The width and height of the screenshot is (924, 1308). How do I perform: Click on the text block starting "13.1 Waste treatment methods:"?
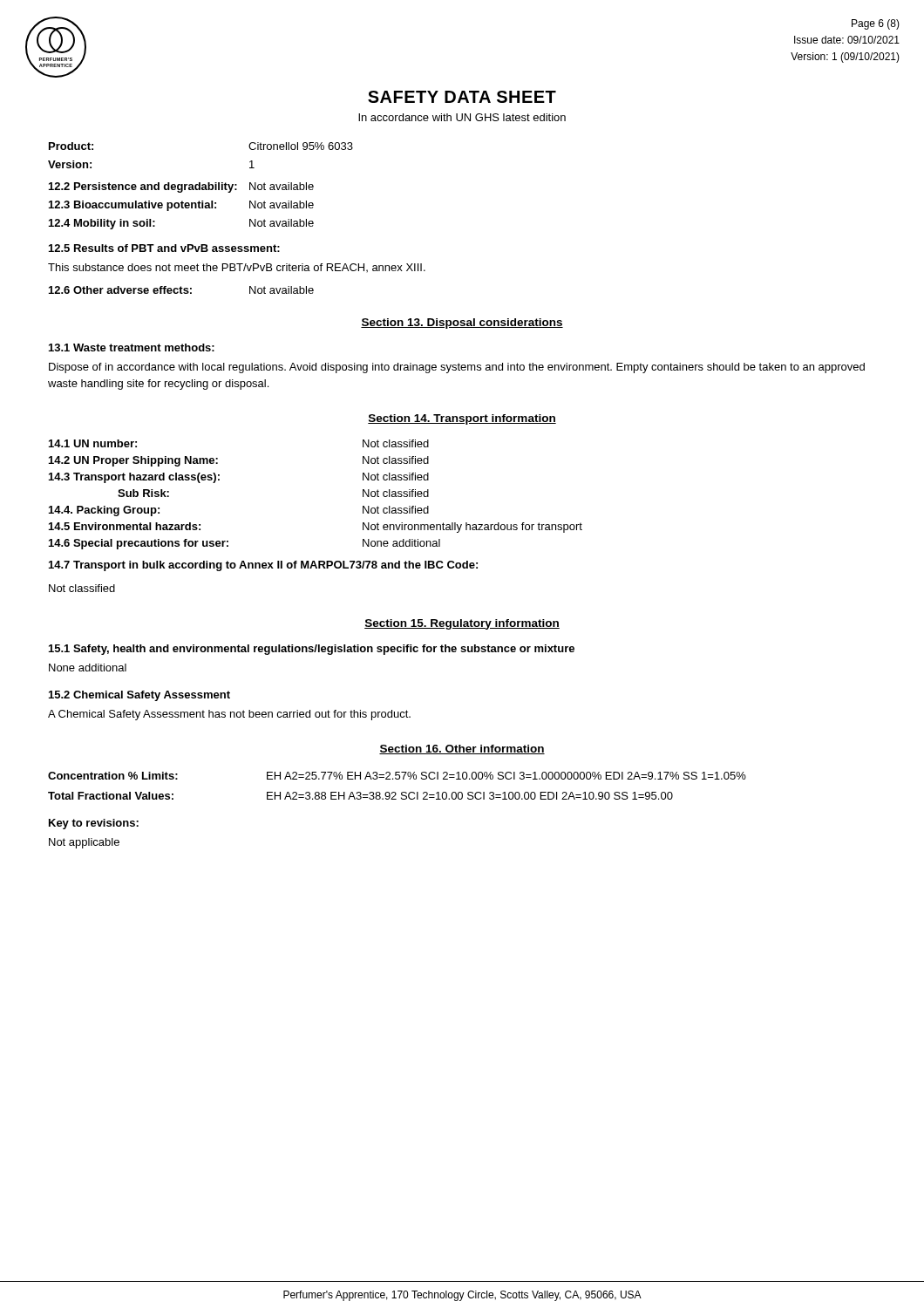click(x=131, y=347)
